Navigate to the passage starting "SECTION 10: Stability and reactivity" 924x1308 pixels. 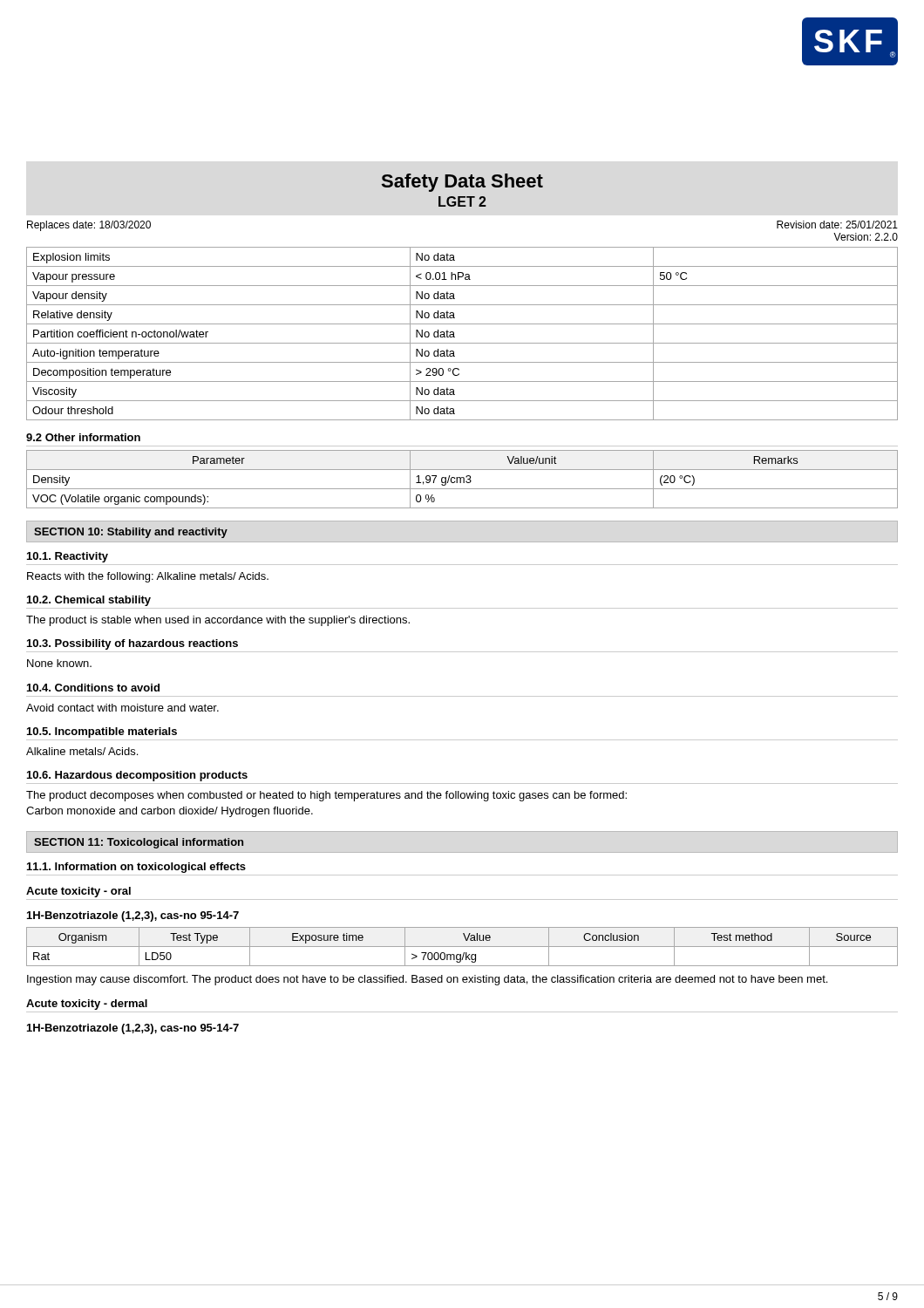(131, 531)
